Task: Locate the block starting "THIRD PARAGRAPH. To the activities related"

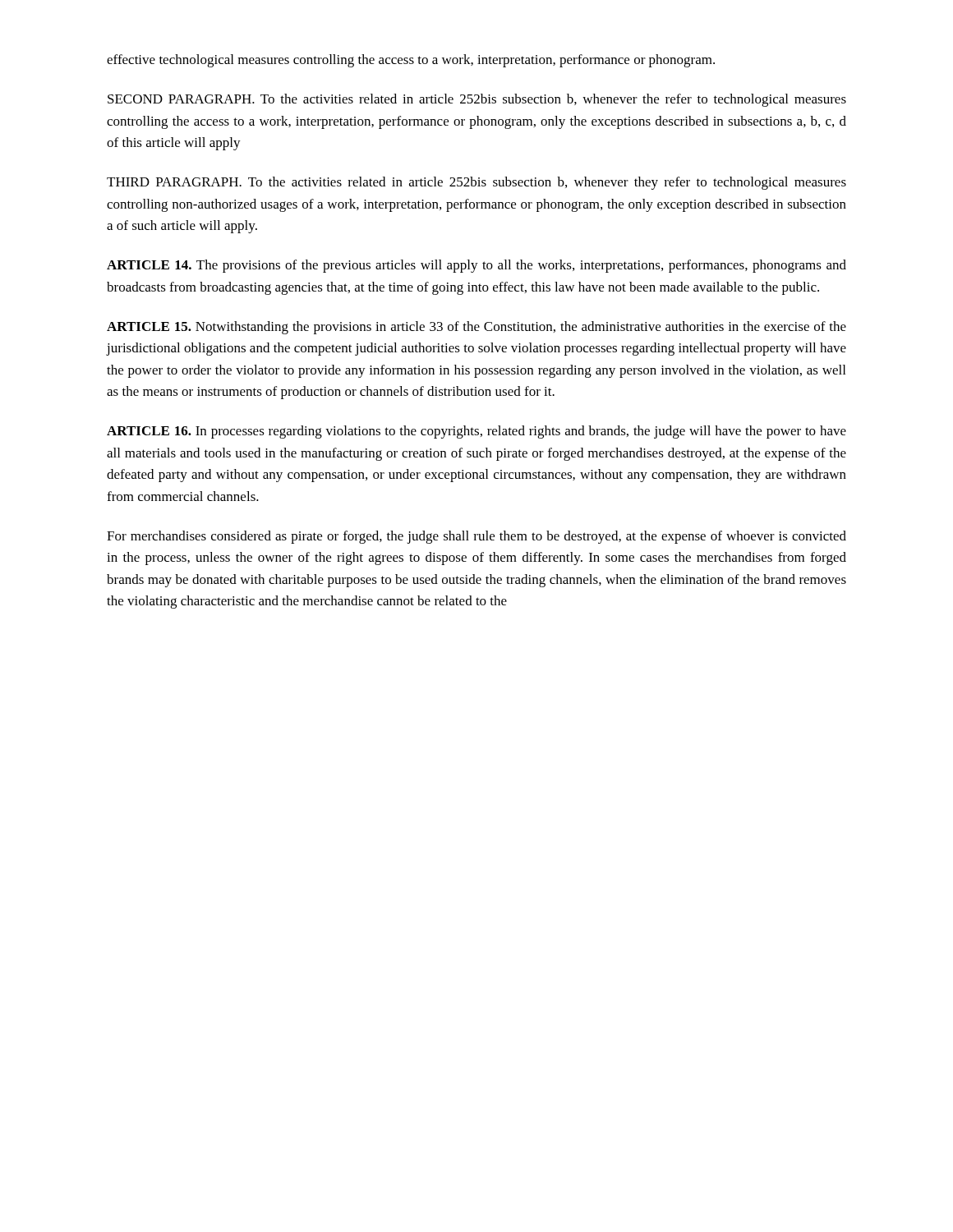Action: [x=476, y=204]
